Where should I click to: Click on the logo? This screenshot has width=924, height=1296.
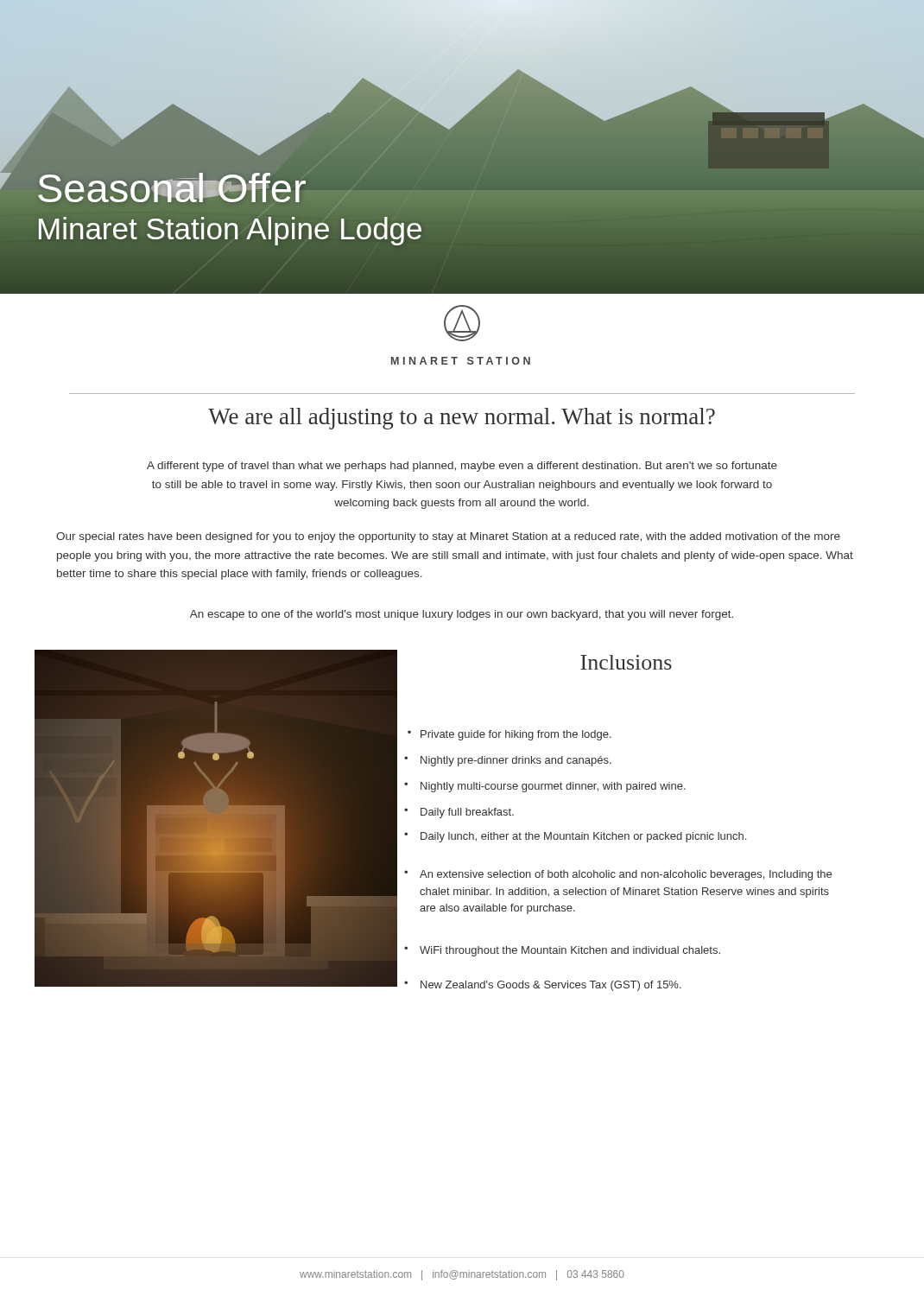[462, 336]
